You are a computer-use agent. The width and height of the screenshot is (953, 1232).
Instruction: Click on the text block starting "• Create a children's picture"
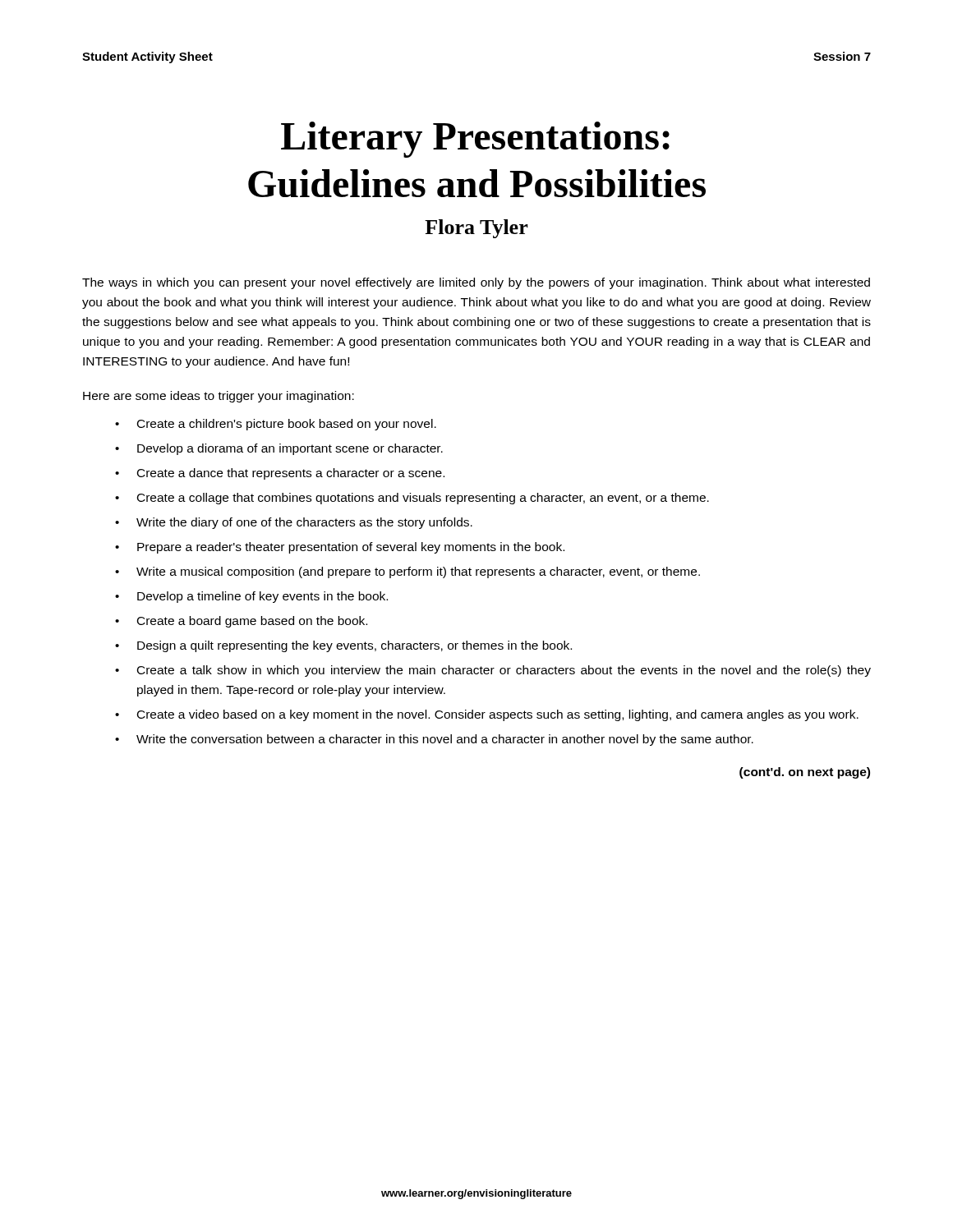pos(276,425)
